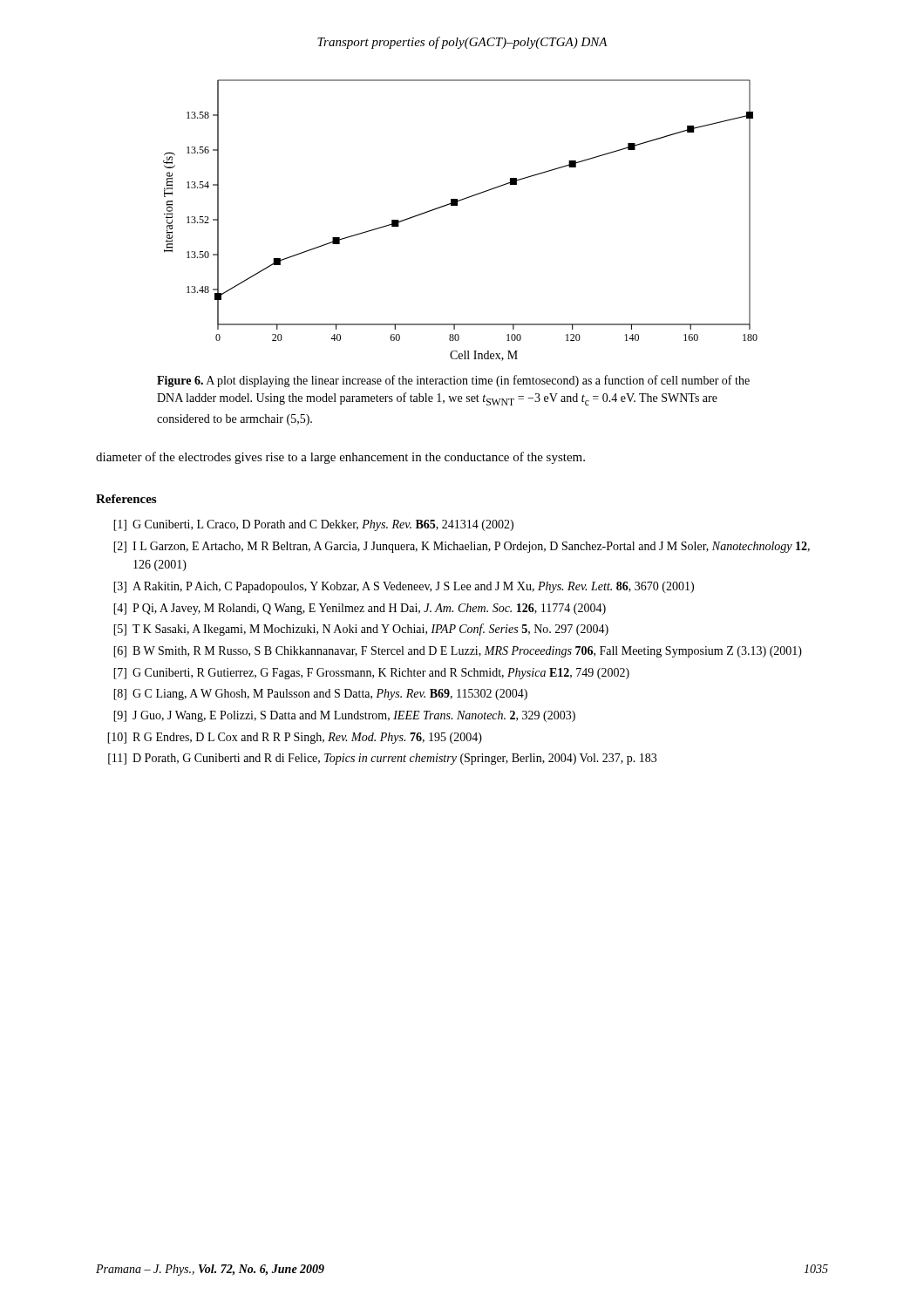Where is the passage that starts "diameter of the"?
The height and width of the screenshot is (1308, 924).
[341, 457]
